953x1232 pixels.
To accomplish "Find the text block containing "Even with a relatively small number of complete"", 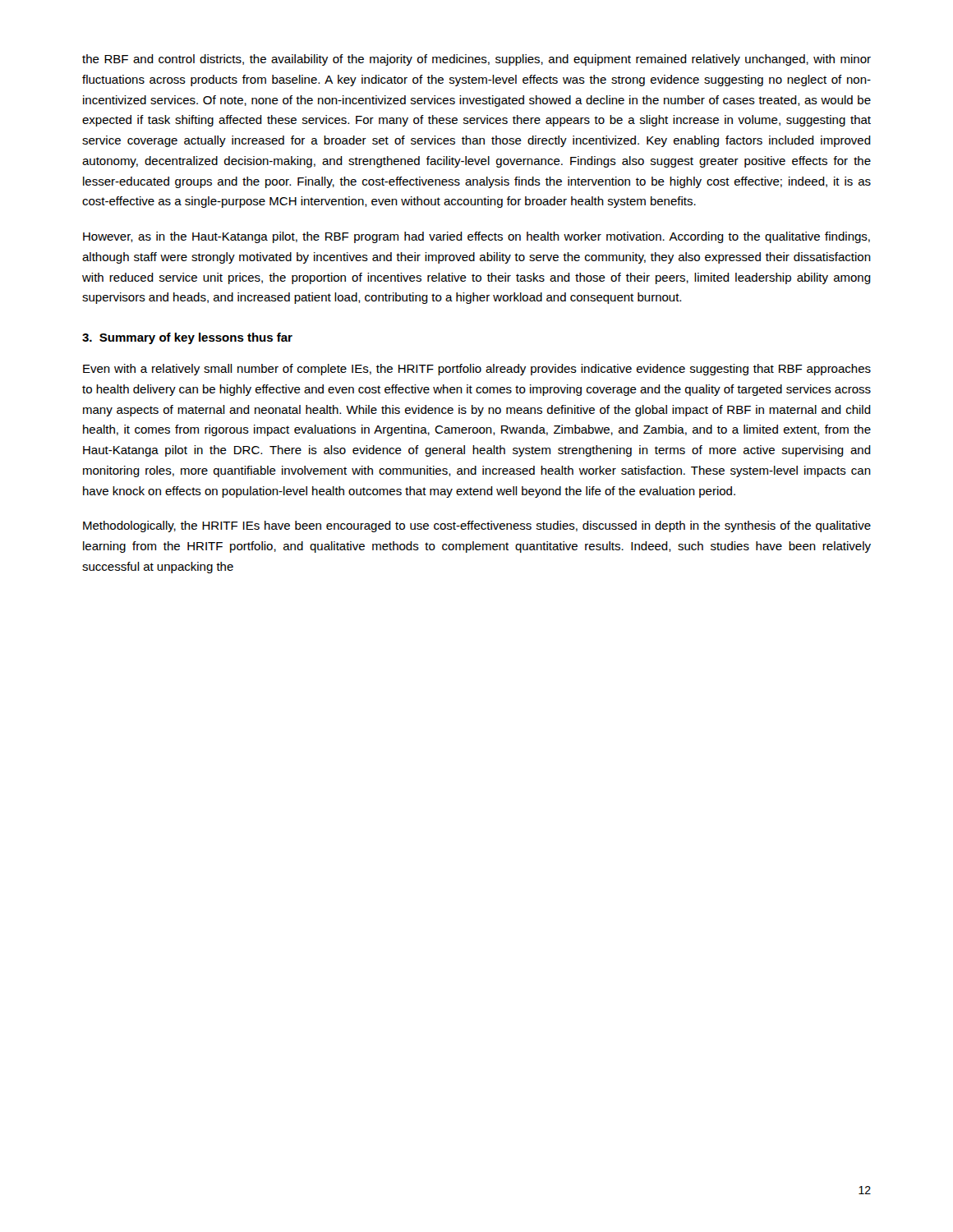I will click(x=476, y=429).
